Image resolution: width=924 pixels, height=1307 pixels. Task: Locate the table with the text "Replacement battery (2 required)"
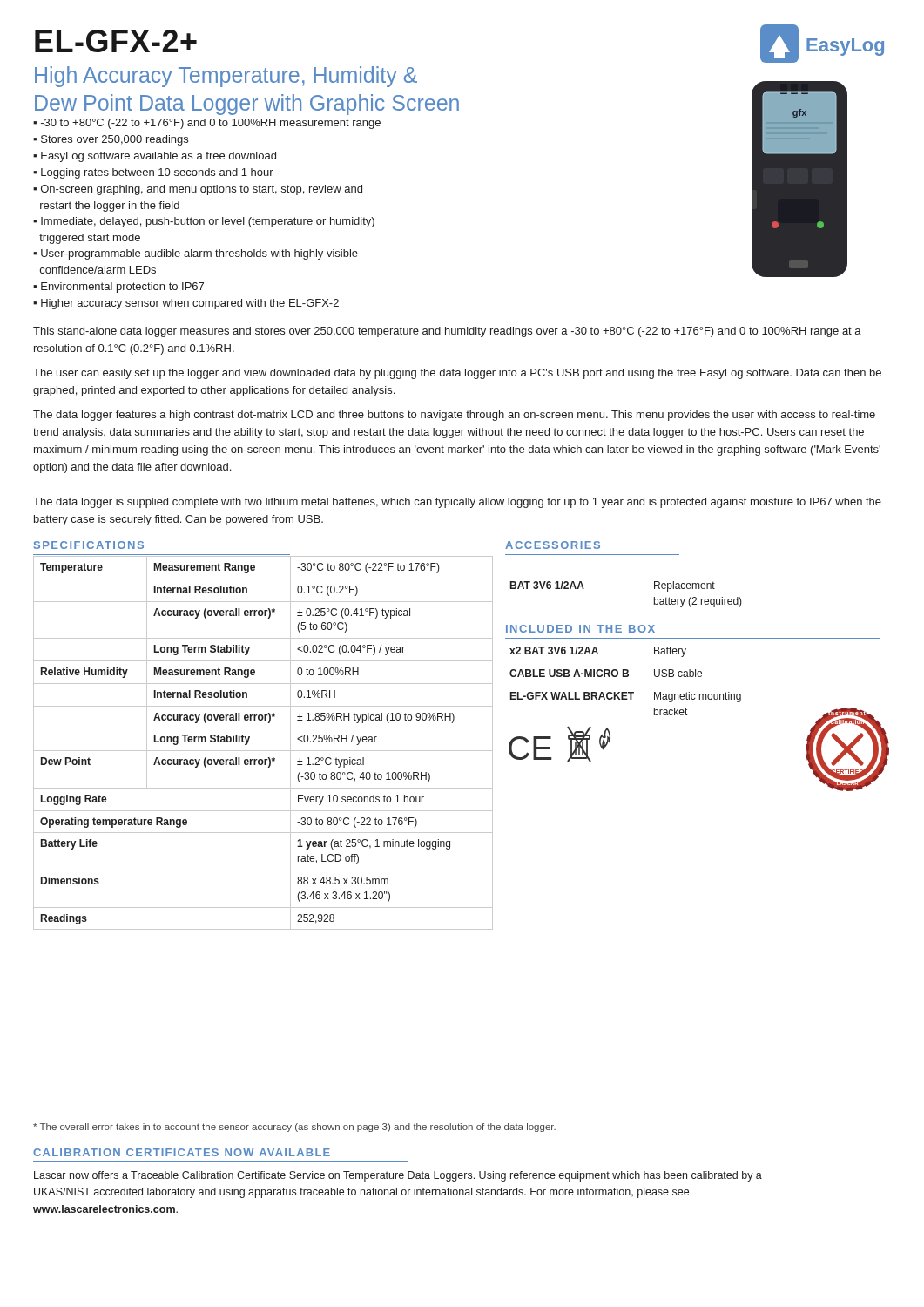[x=699, y=593]
